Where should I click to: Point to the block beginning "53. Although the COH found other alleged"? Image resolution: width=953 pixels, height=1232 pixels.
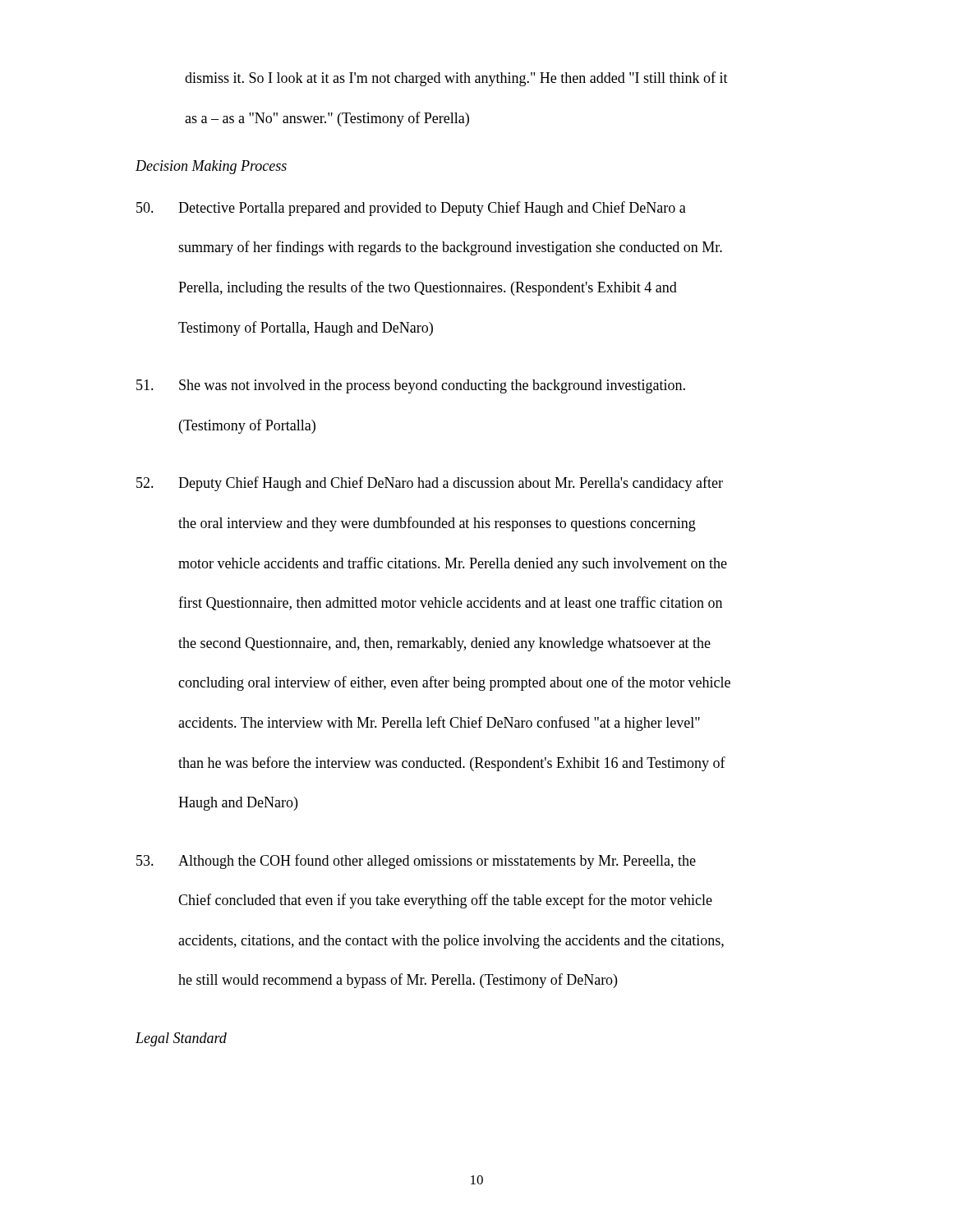[x=491, y=928]
